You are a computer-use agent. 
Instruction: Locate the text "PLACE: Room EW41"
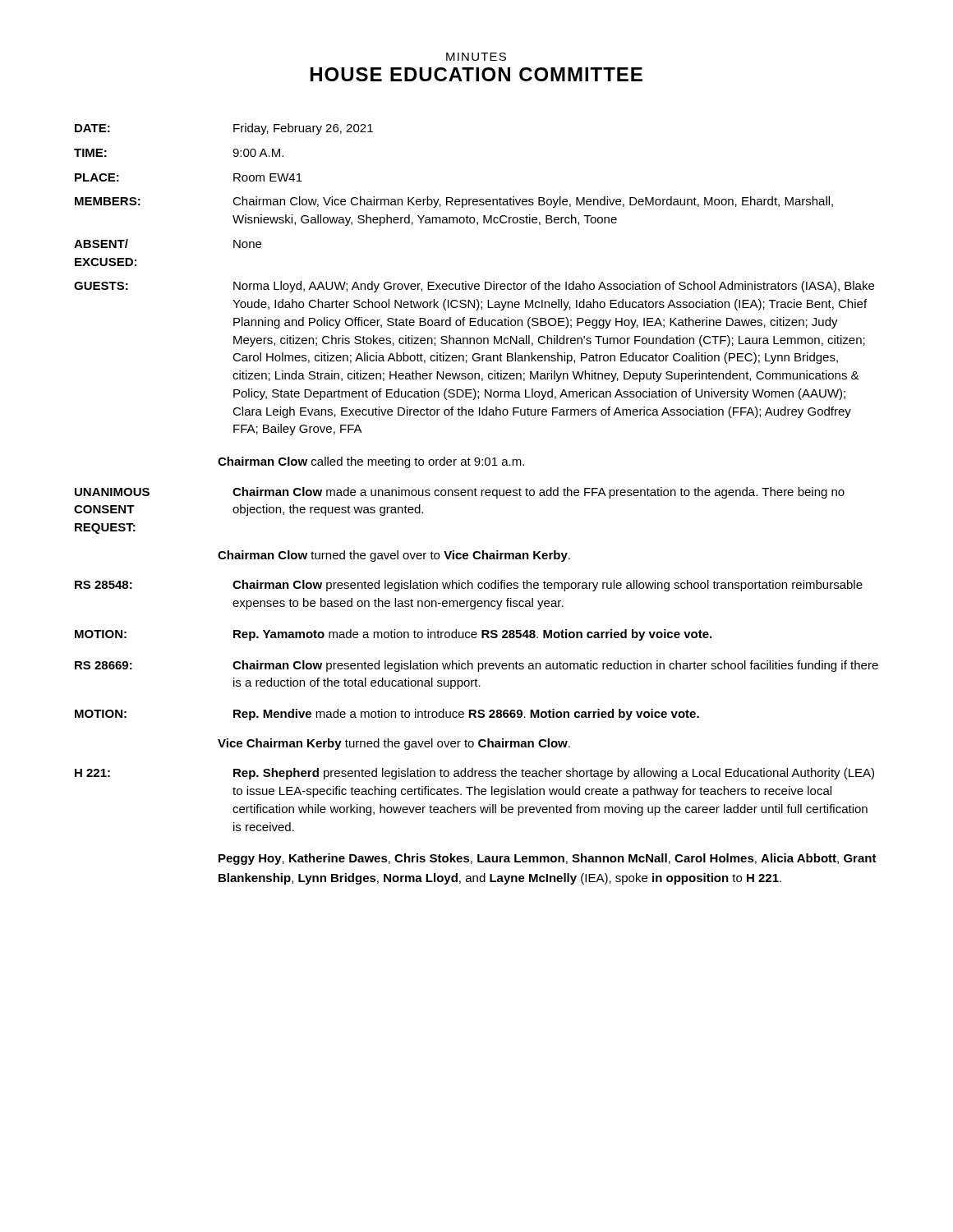(99, 177)
